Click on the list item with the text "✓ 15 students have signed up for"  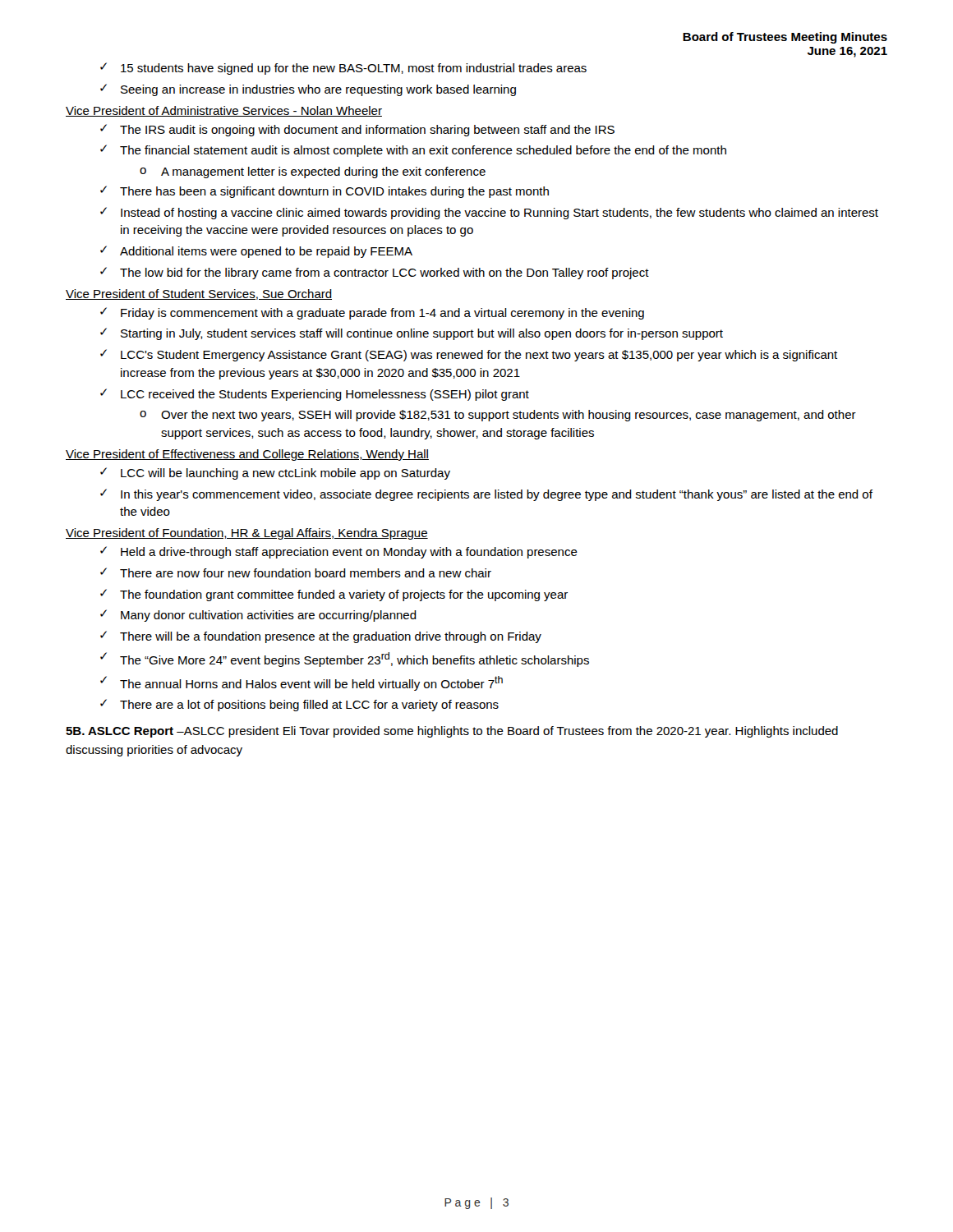(x=493, y=68)
